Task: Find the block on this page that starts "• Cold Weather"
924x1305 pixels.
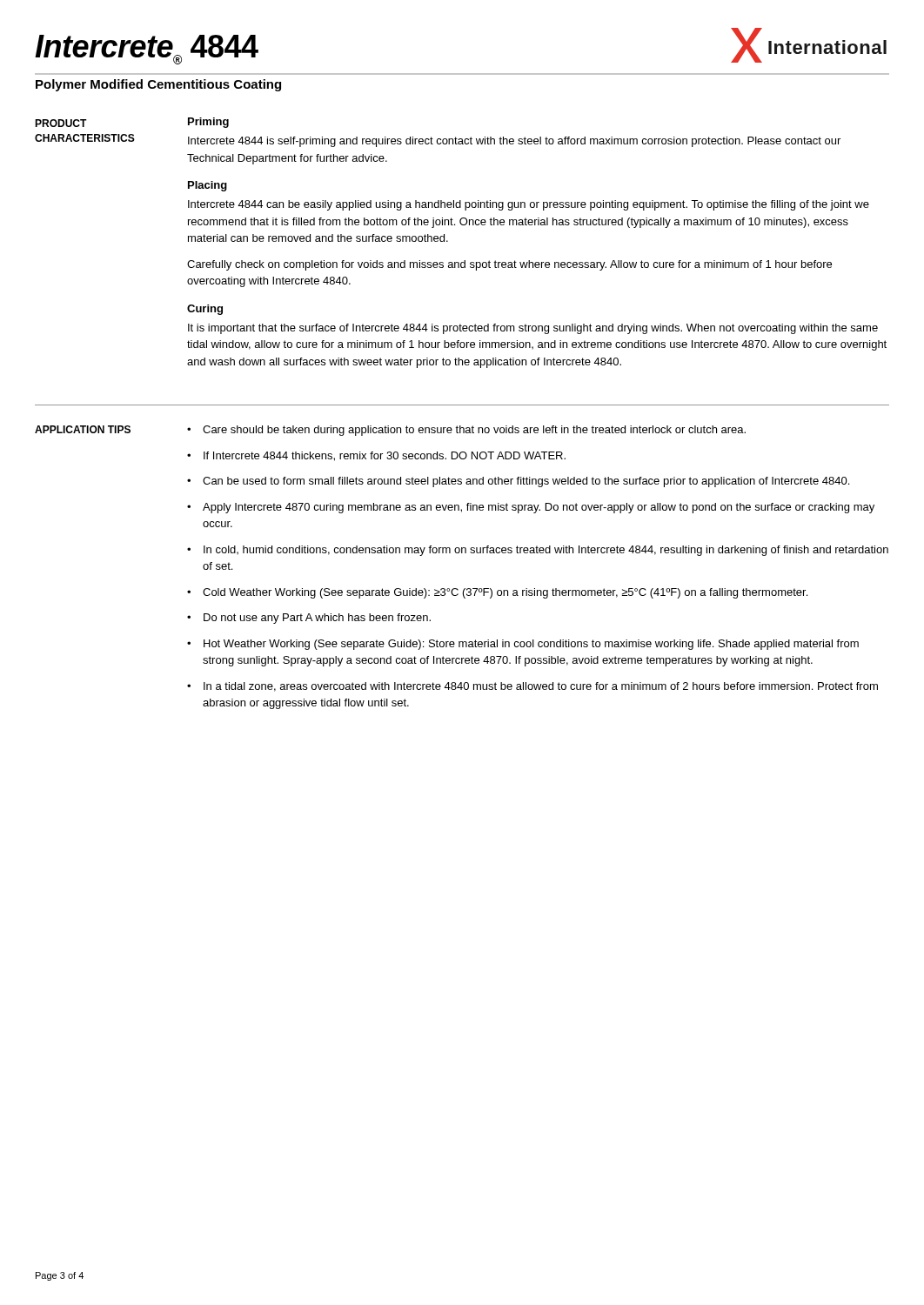Action: [538, 592]
